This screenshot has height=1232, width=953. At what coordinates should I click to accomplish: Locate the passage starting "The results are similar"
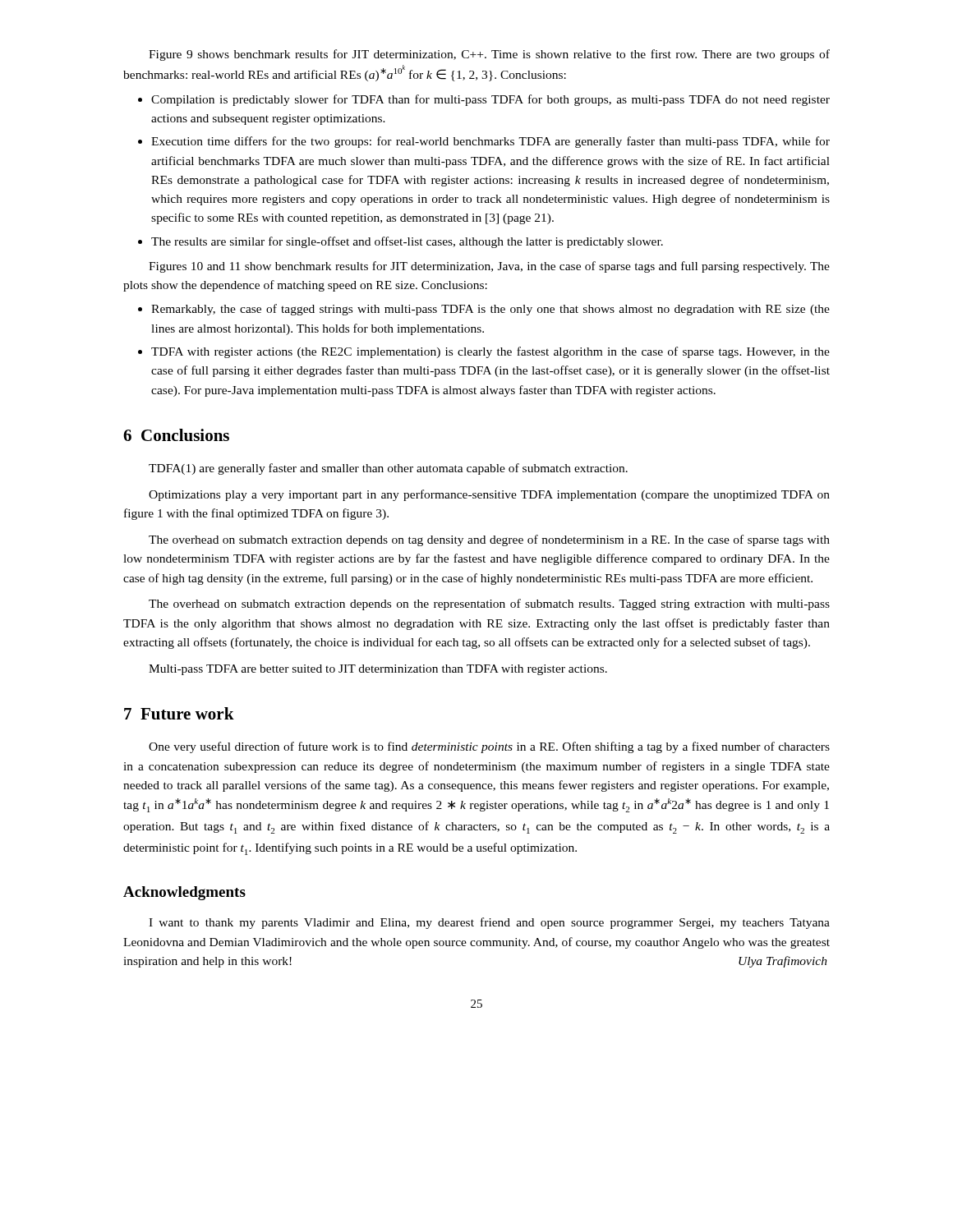pyautogui.click(x=407, y=241)
